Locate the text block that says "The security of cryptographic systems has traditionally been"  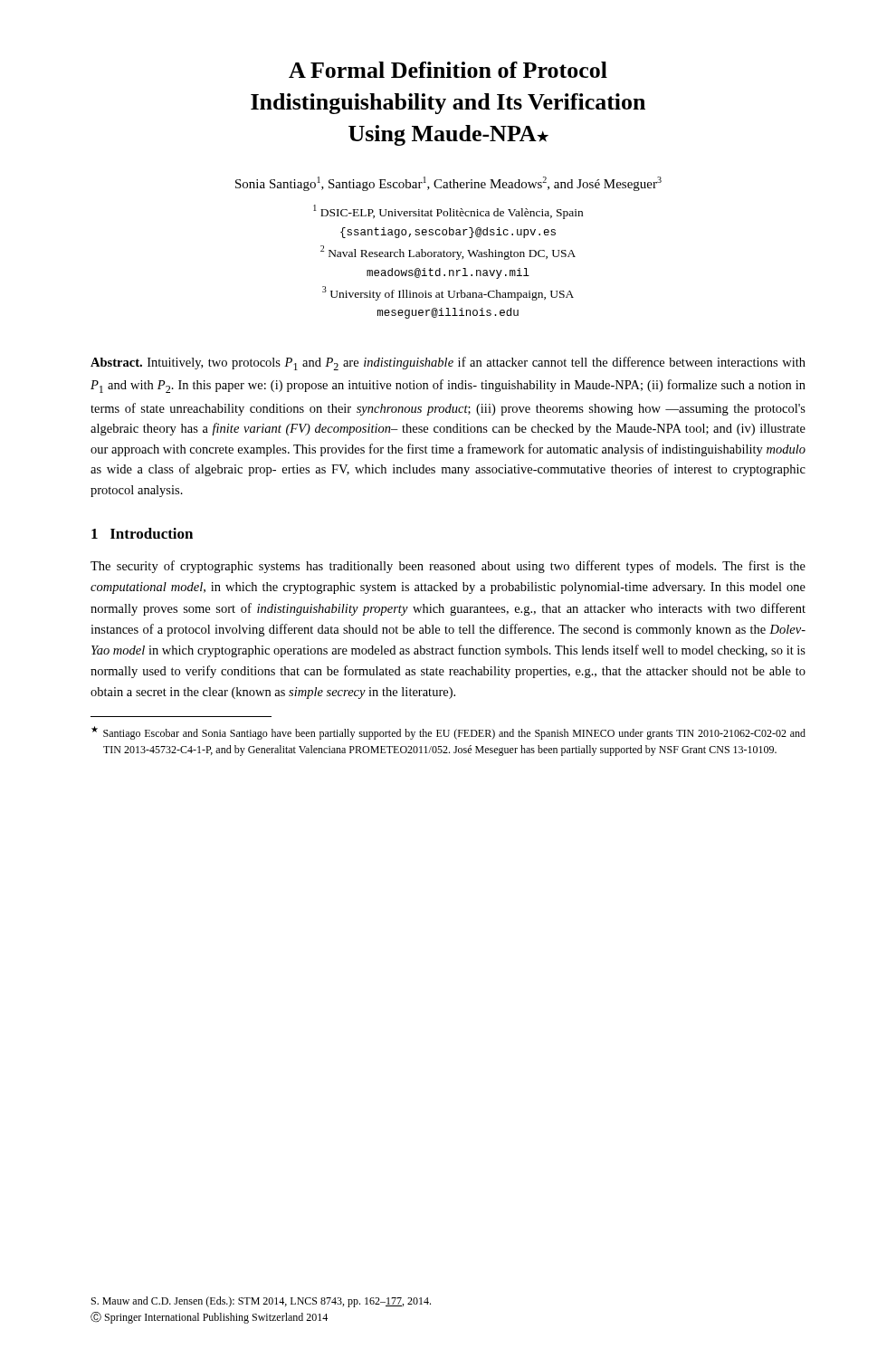(x=448, y=629)
